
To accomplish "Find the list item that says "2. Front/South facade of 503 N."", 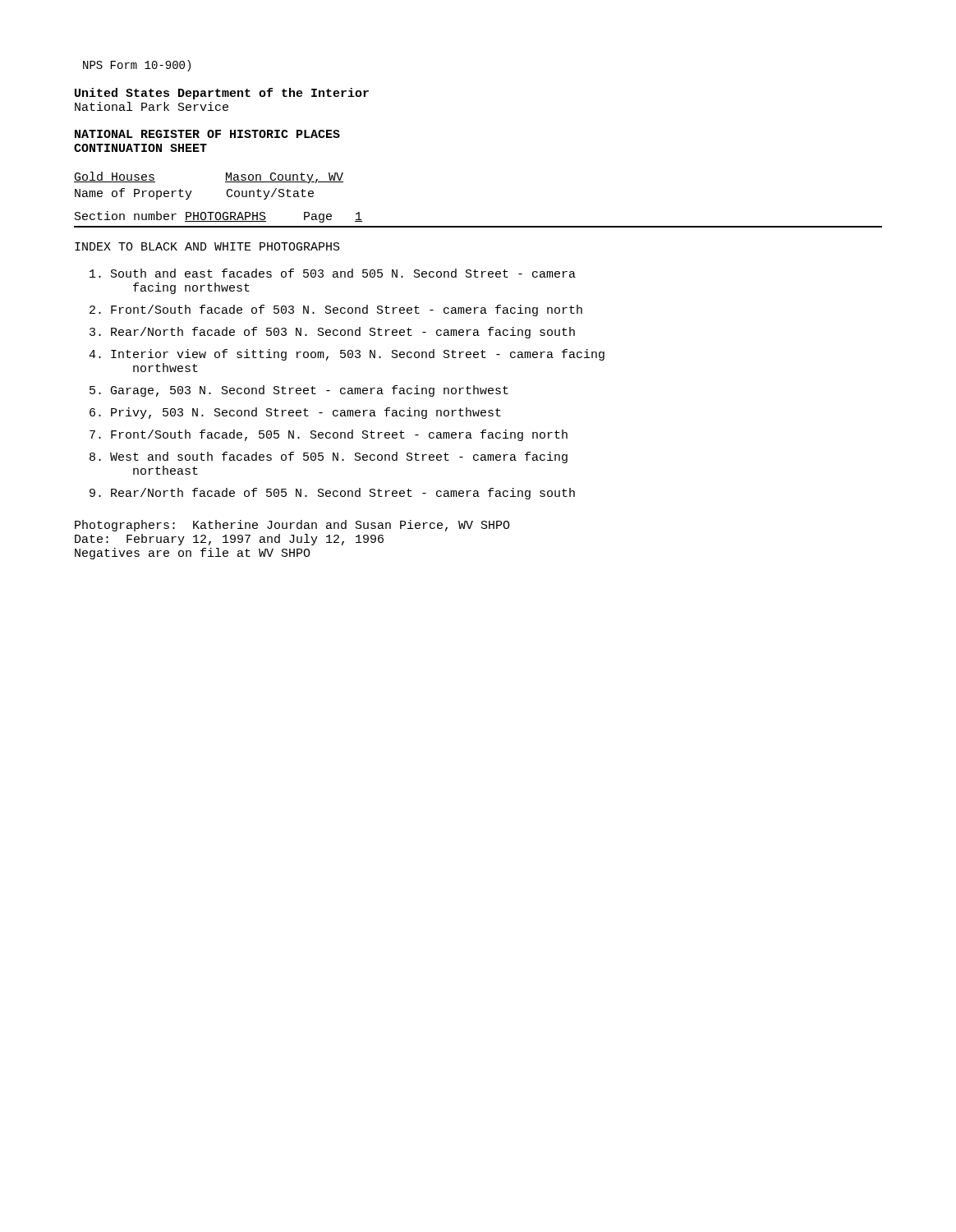I will 478,311.
